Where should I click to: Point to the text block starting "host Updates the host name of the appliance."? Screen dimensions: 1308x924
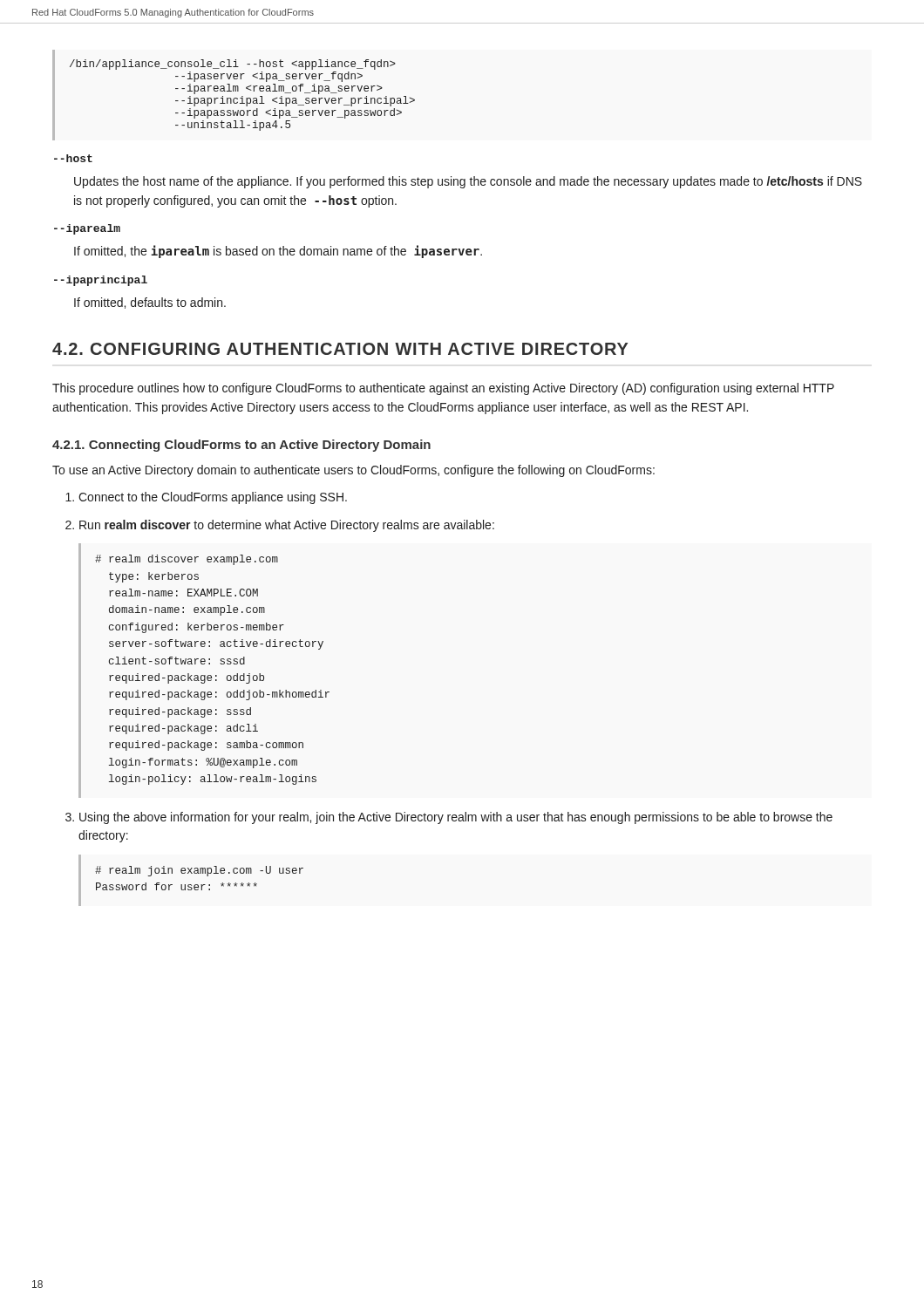pos(462,182)
